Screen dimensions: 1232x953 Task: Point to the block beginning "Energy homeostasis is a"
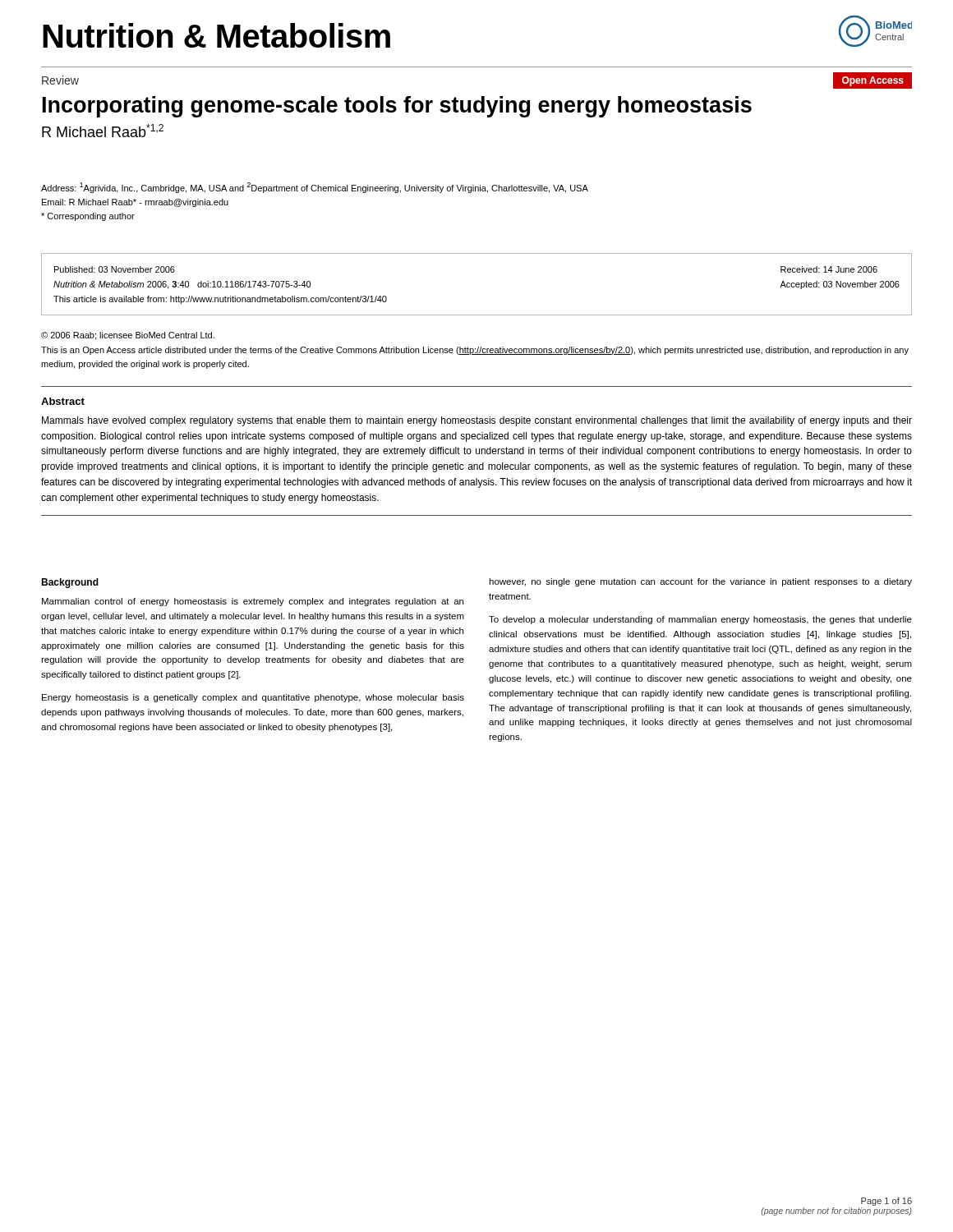[x=253, y=712]
